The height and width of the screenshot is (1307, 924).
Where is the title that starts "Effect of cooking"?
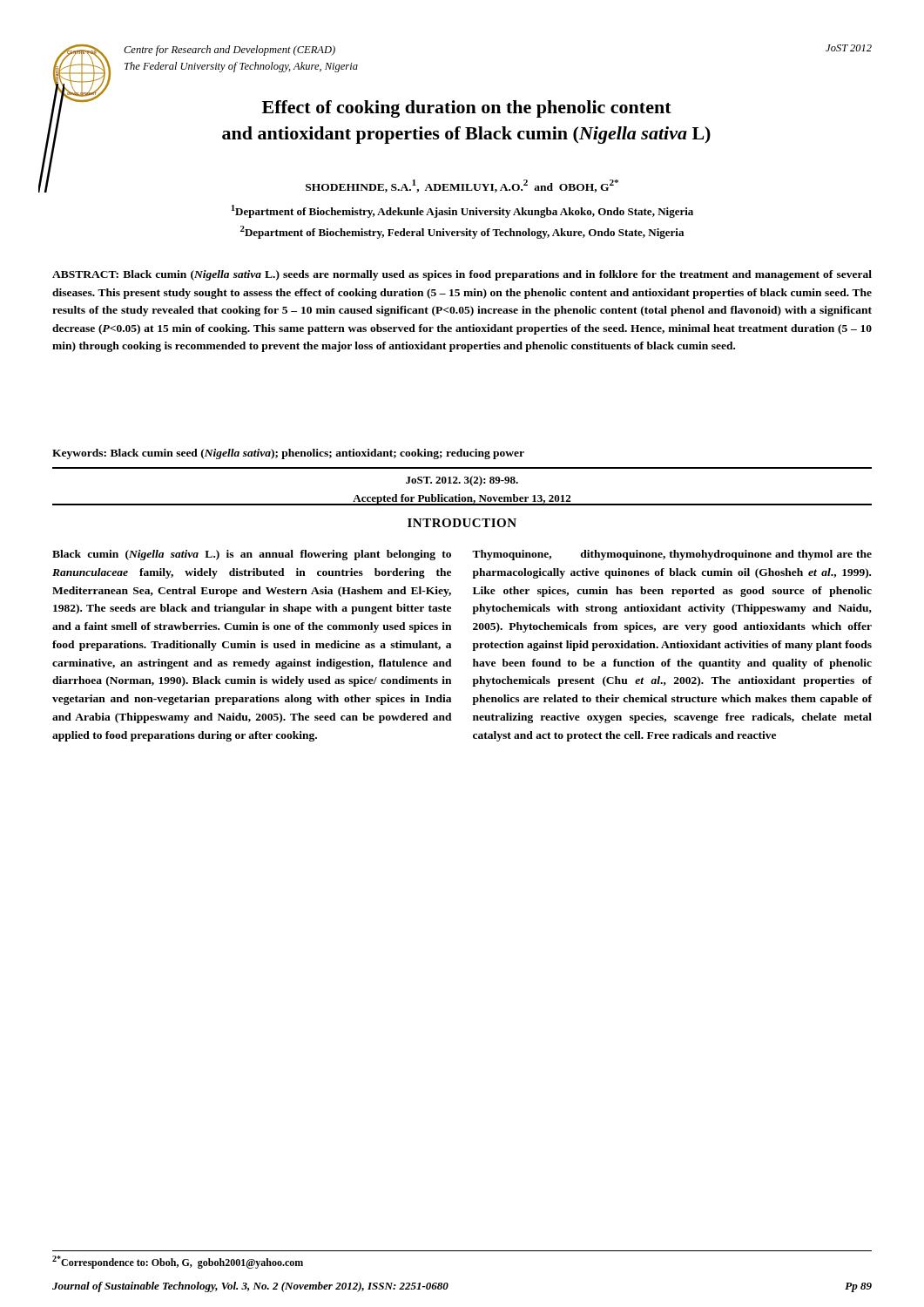click(466, 120)
